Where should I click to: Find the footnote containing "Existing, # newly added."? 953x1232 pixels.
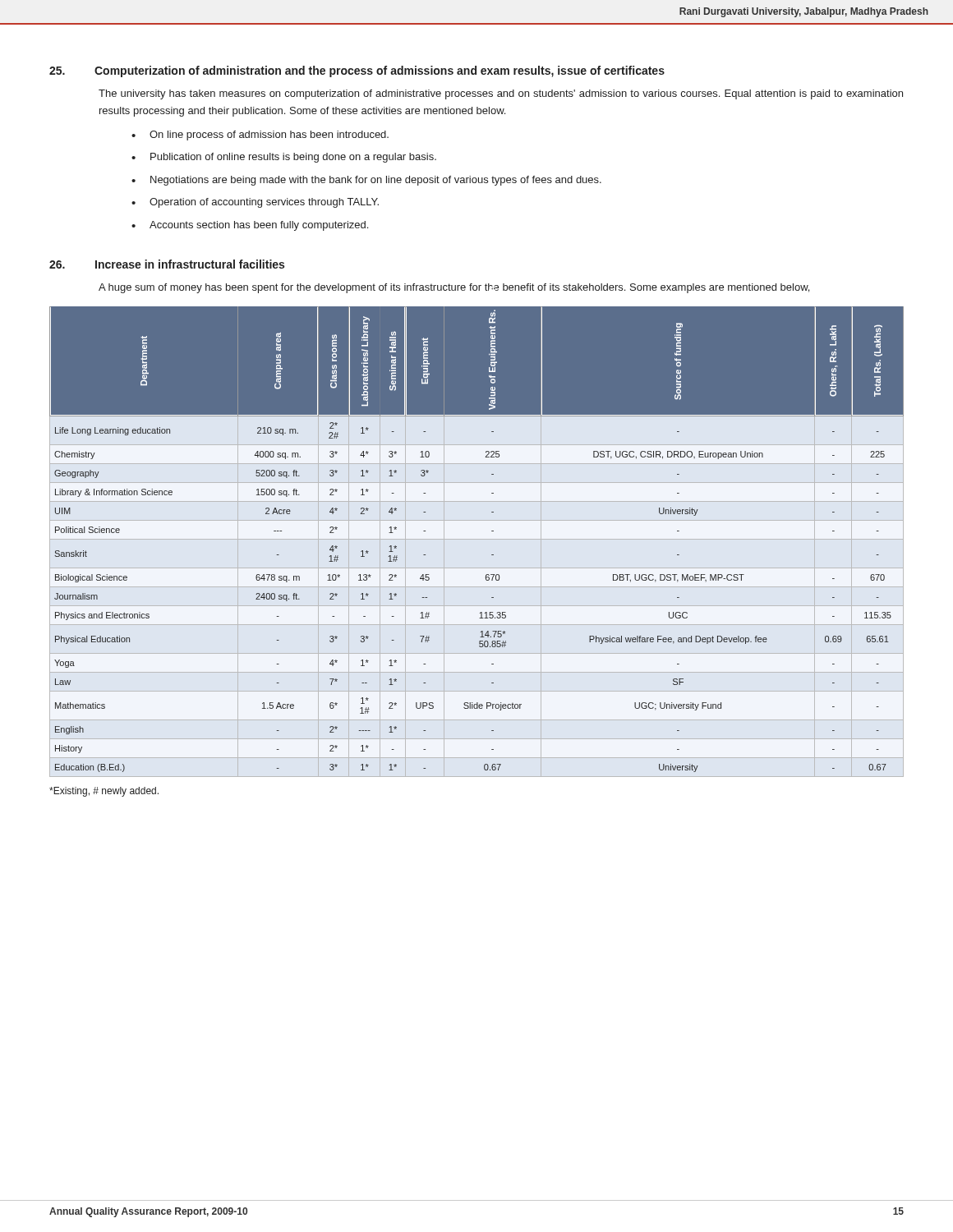104,791
